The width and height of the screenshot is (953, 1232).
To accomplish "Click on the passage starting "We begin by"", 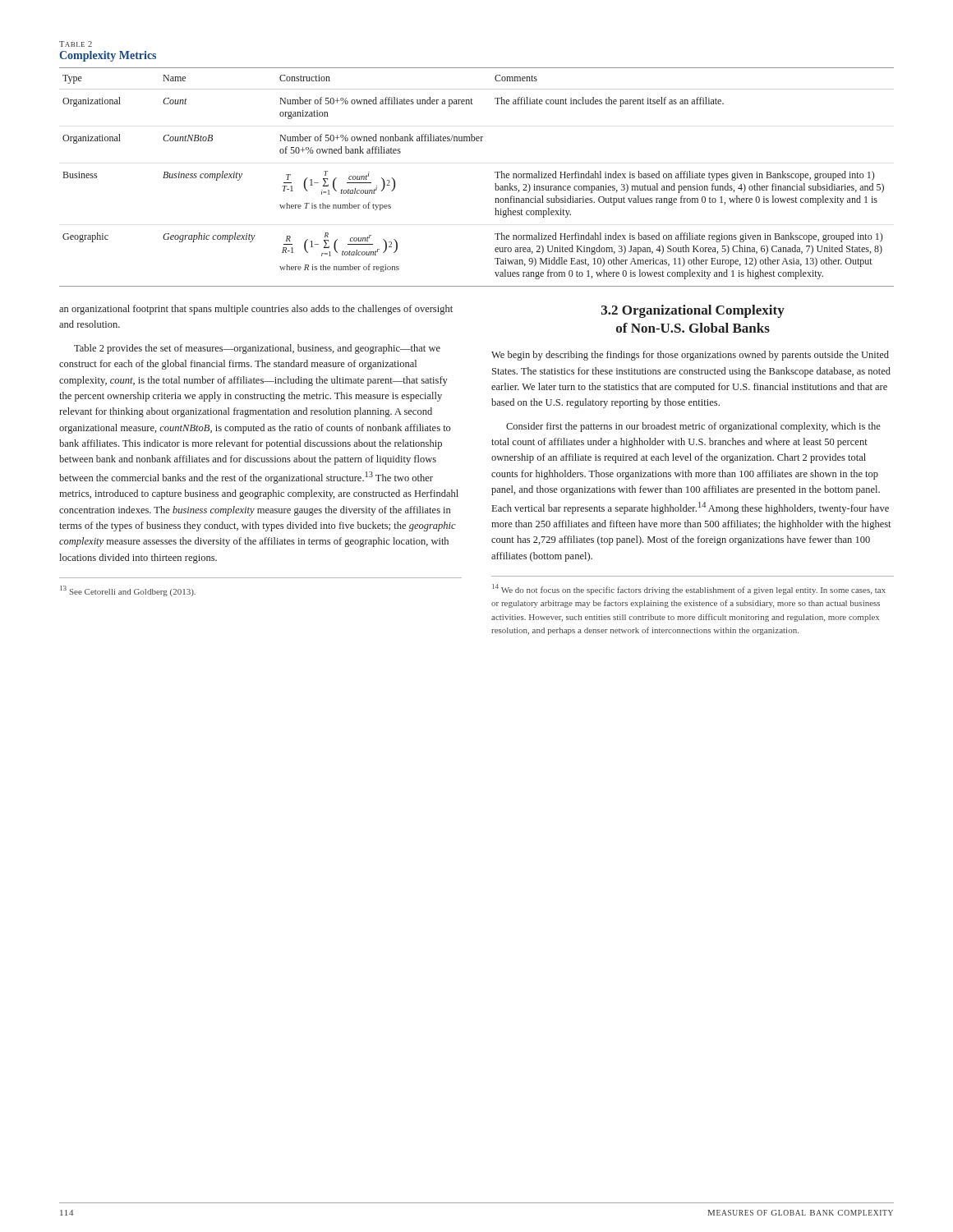I will [x=693, y=456].
